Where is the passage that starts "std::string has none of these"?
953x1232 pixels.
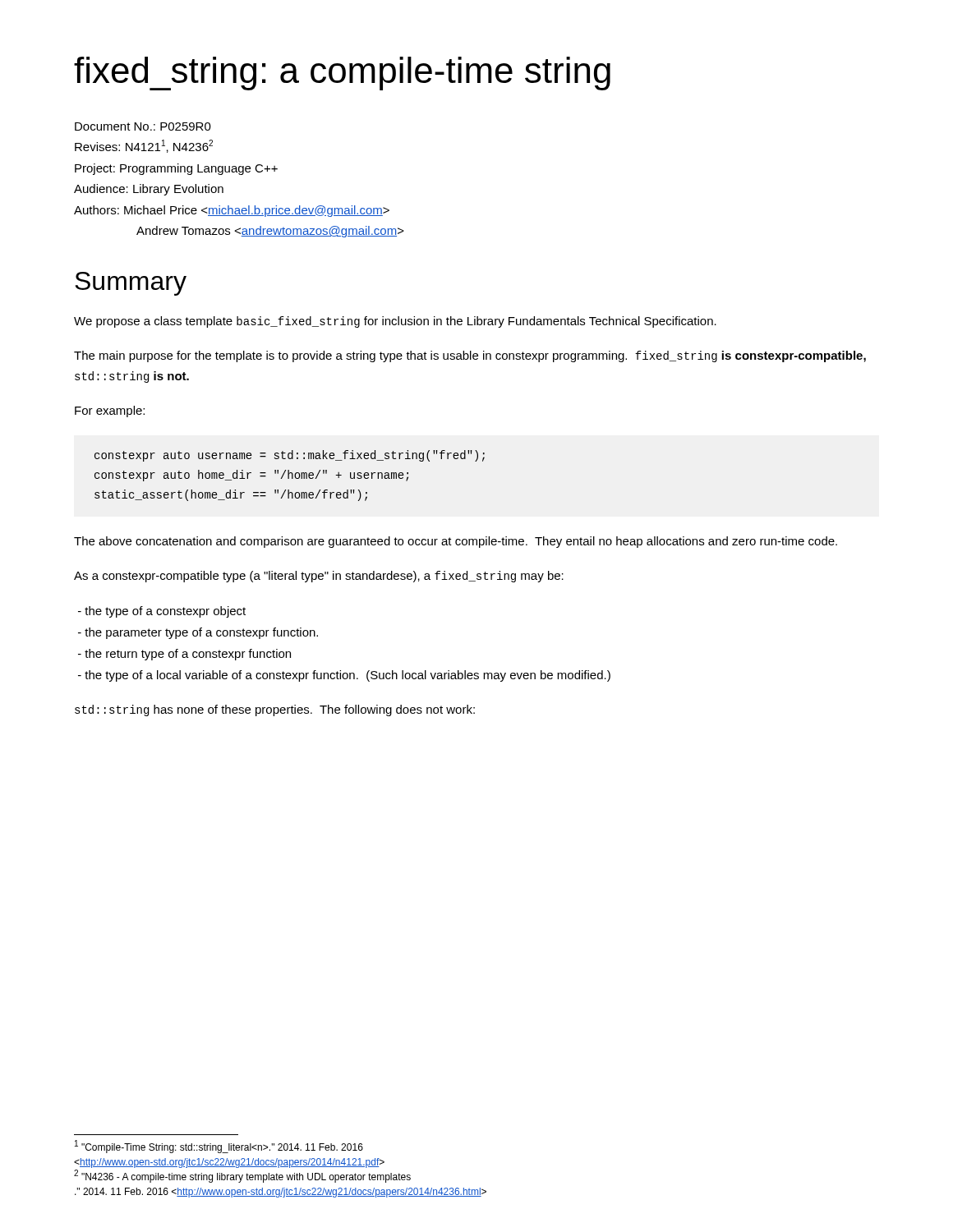click(275, 709)
